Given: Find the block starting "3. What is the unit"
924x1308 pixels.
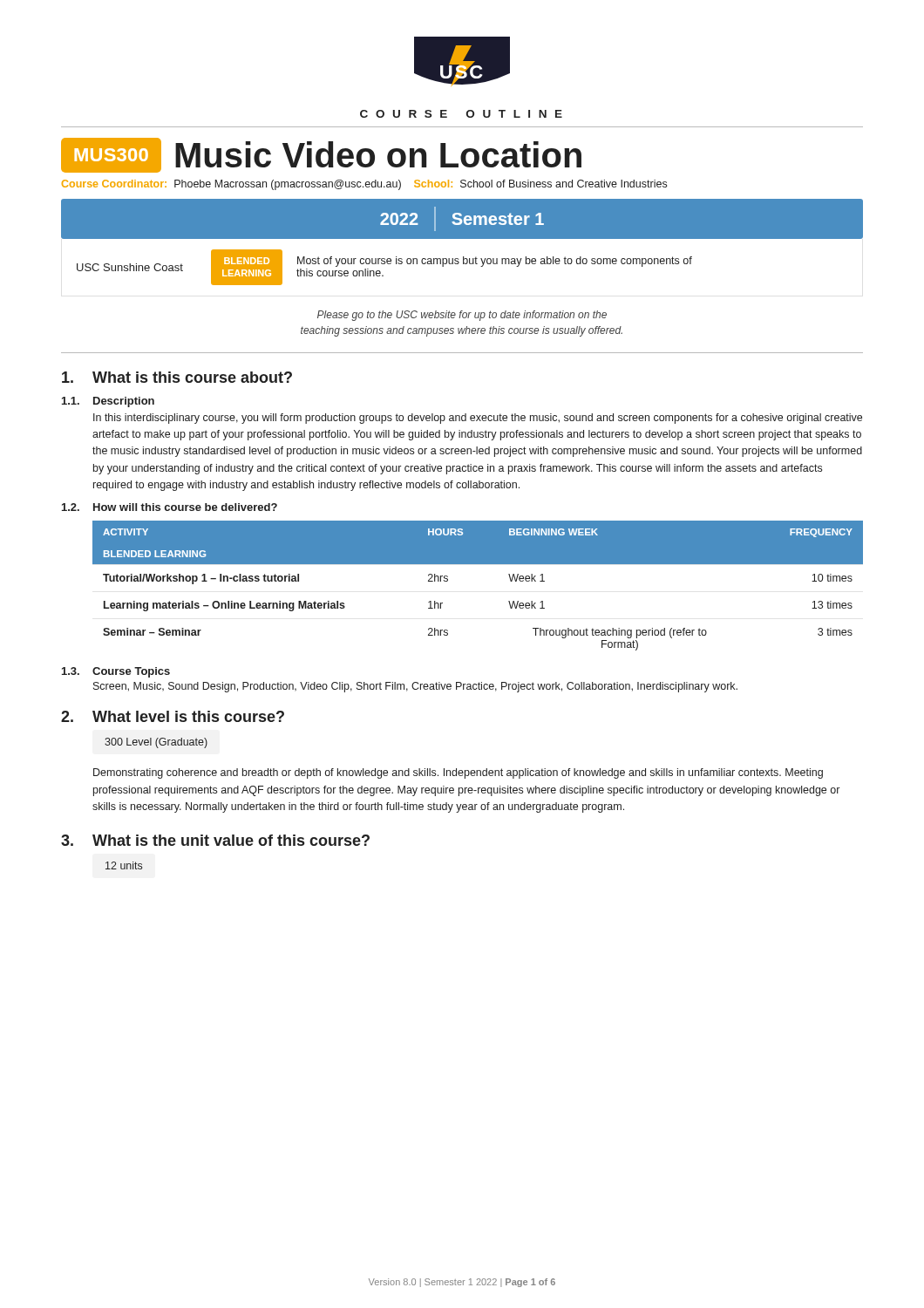Looking at the screenshot, I should click(x=216, y=841).
